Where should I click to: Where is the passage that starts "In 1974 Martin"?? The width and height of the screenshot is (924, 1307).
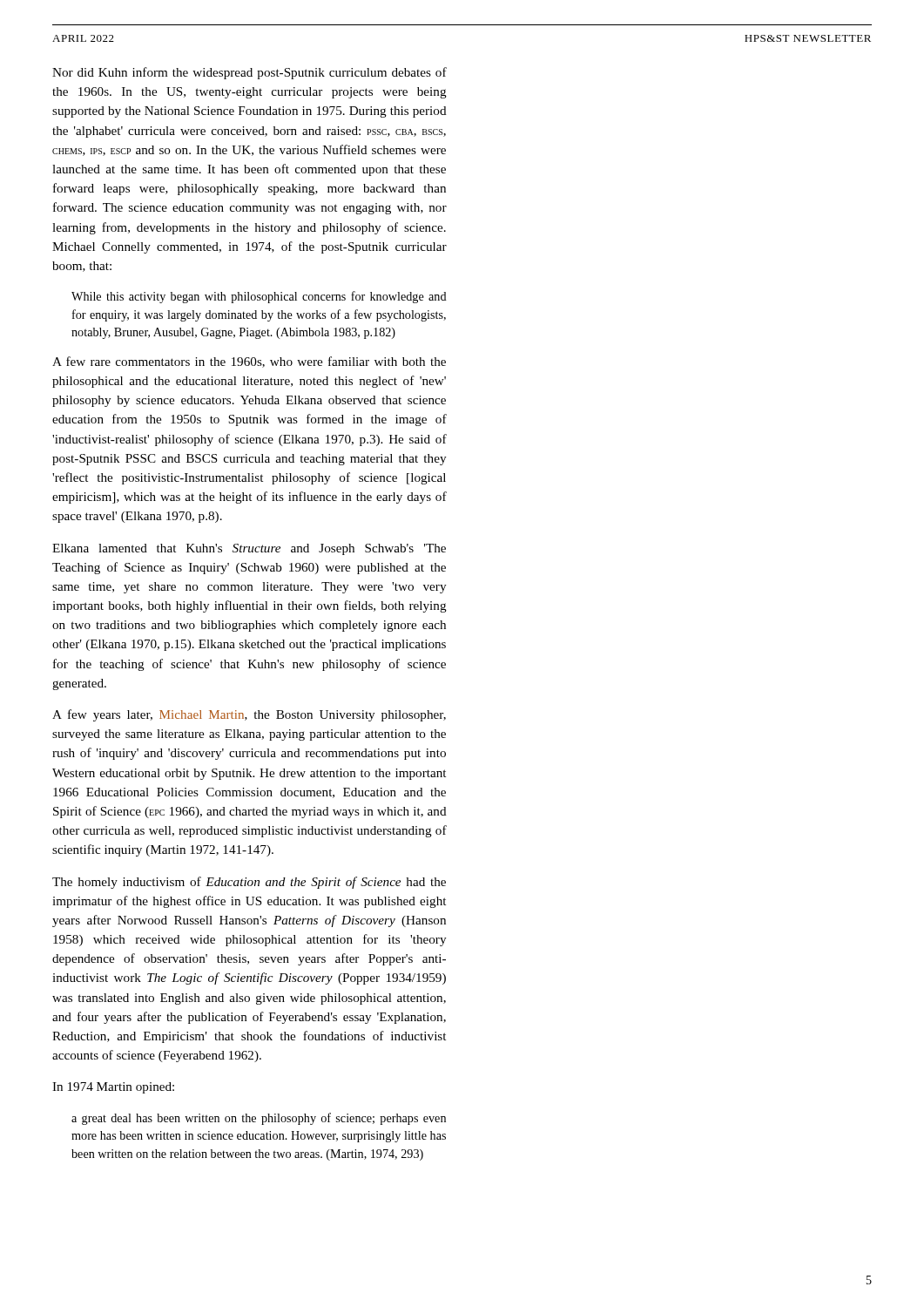(114, 1086)
